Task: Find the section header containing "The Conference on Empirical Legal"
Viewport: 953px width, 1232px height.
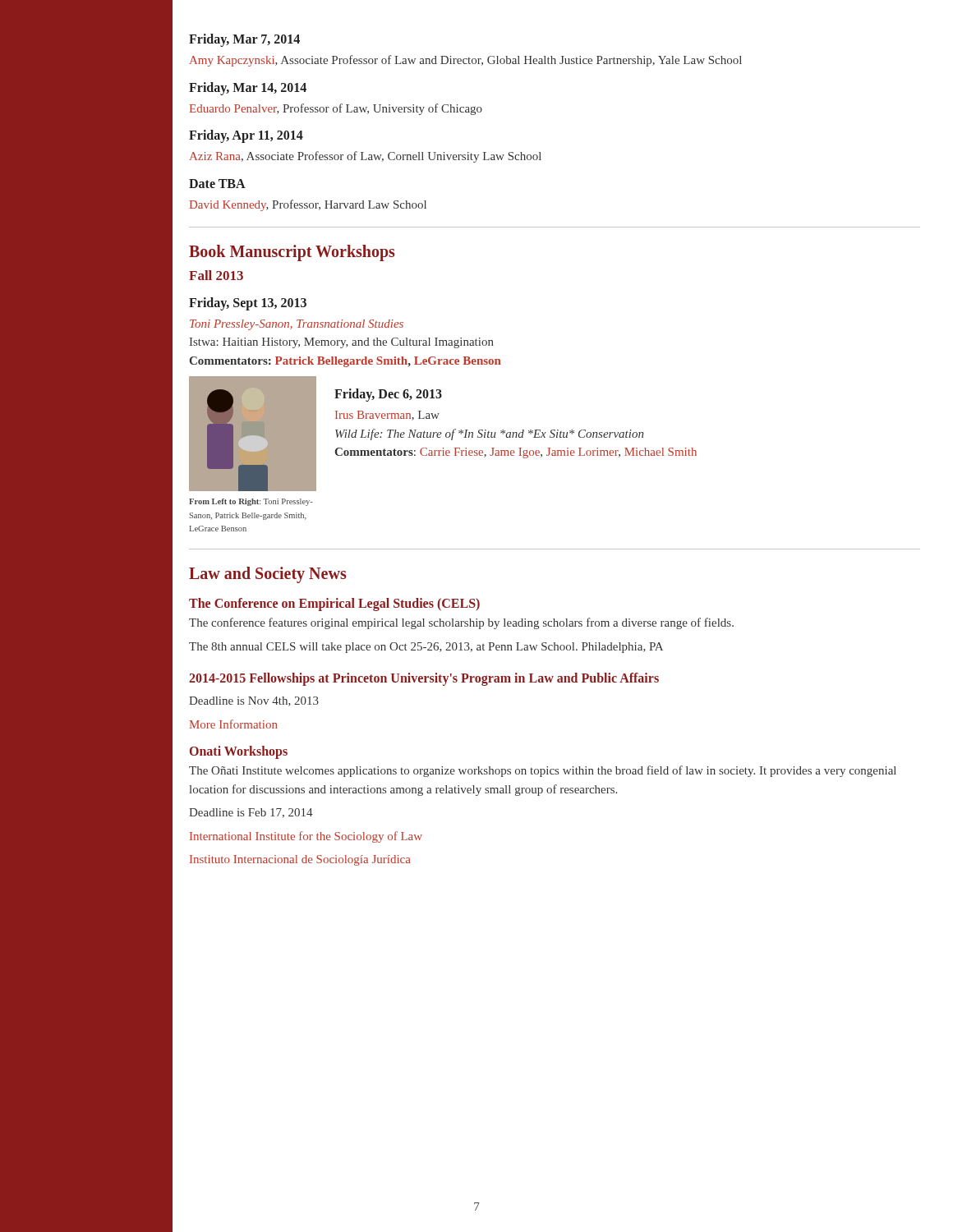Action: pyautogui.click(x=335, y=603)
